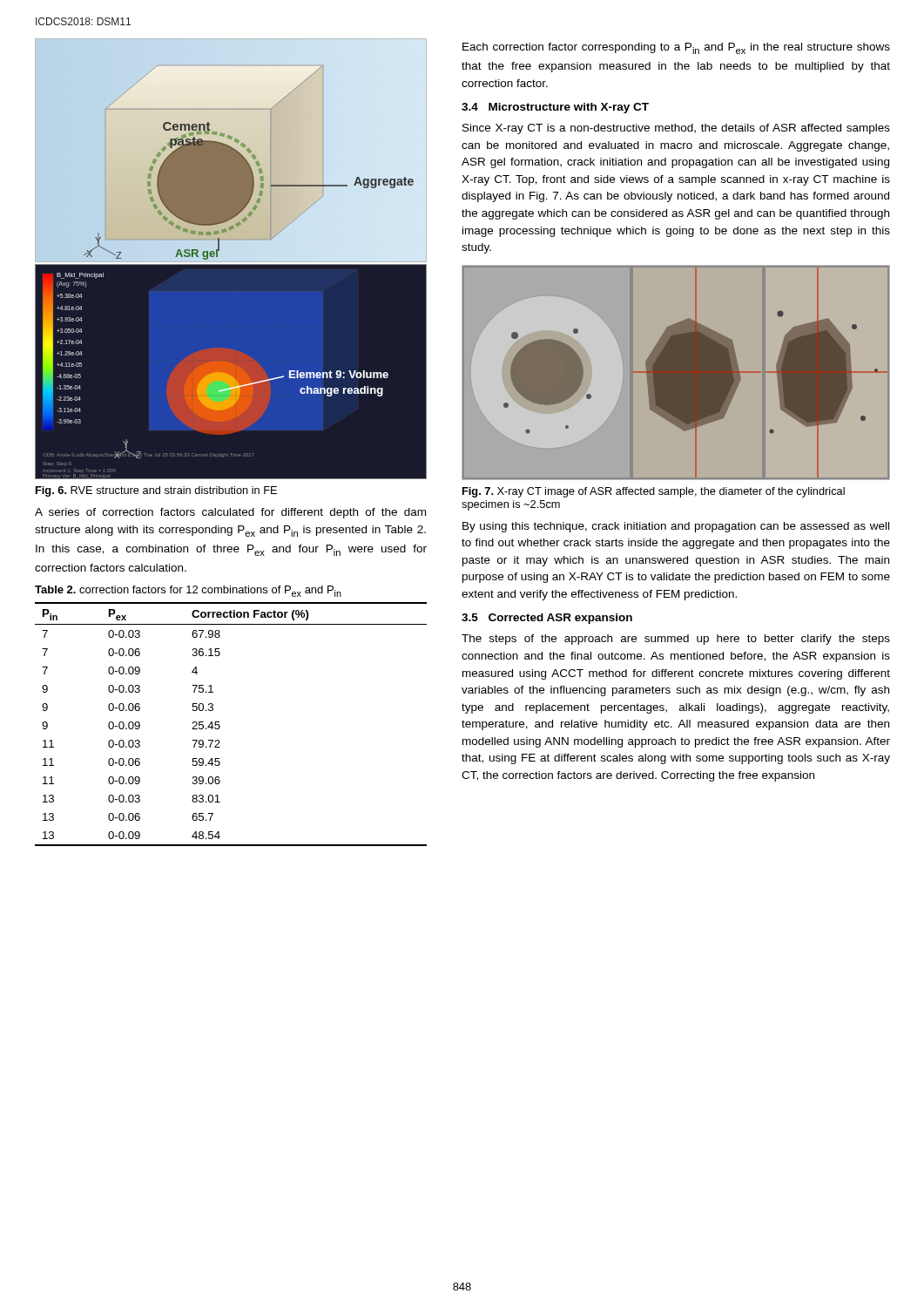Where is the passage that starts "By using this technique, crack"?

point(676,560)
